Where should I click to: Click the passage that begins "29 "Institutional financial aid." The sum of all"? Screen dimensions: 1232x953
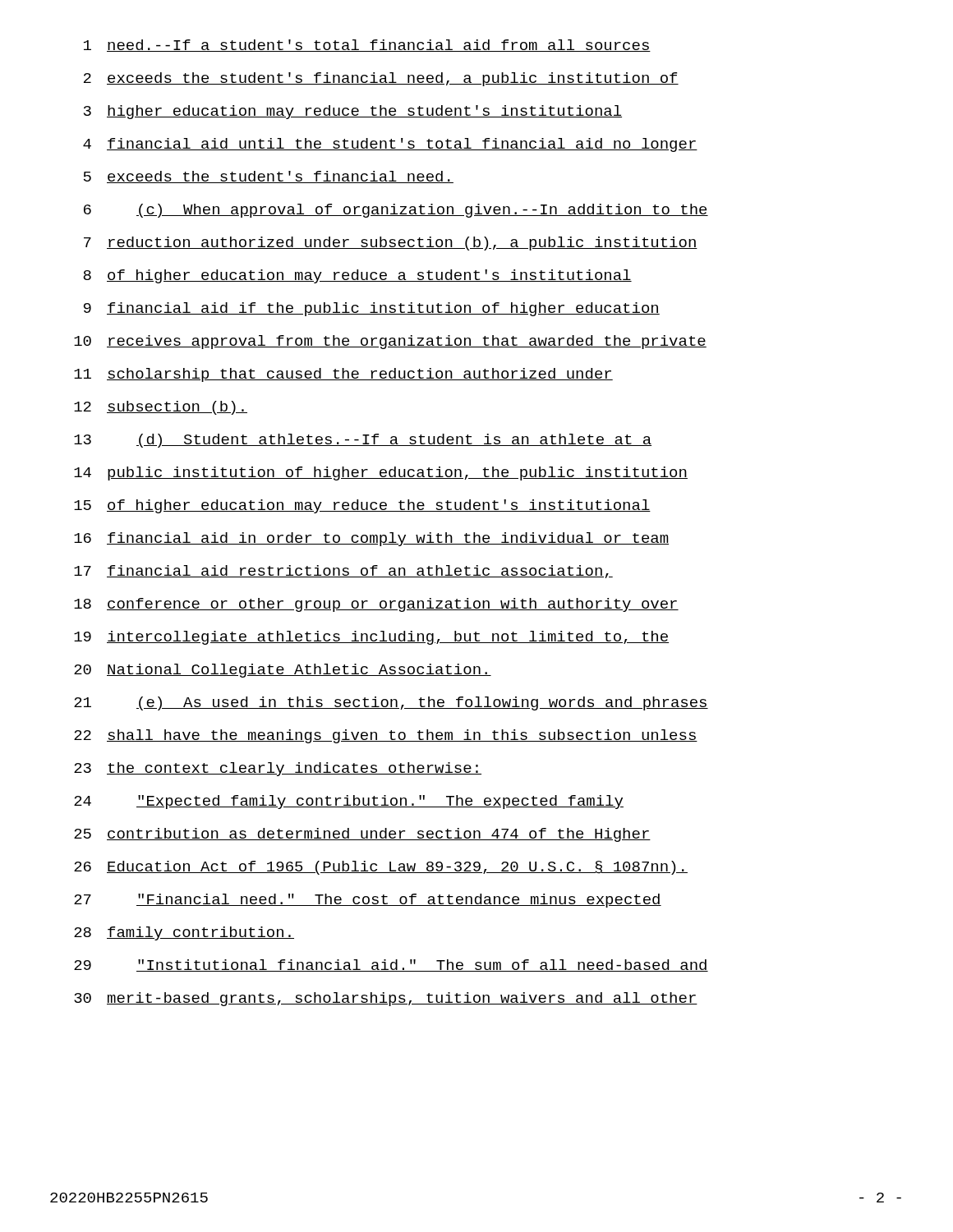[x=476, y=966]
